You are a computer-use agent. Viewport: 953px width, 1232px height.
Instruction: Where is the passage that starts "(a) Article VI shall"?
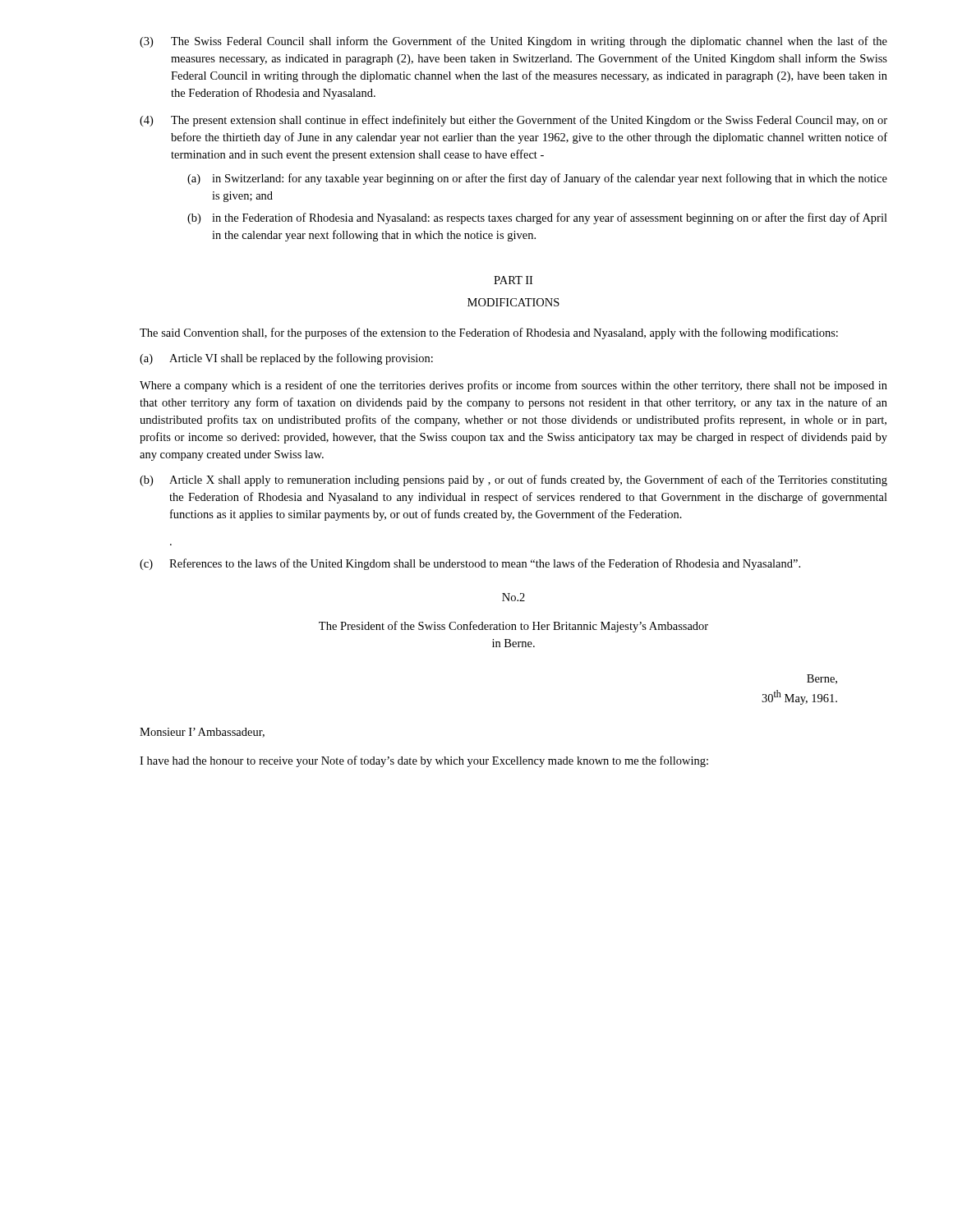286,359
